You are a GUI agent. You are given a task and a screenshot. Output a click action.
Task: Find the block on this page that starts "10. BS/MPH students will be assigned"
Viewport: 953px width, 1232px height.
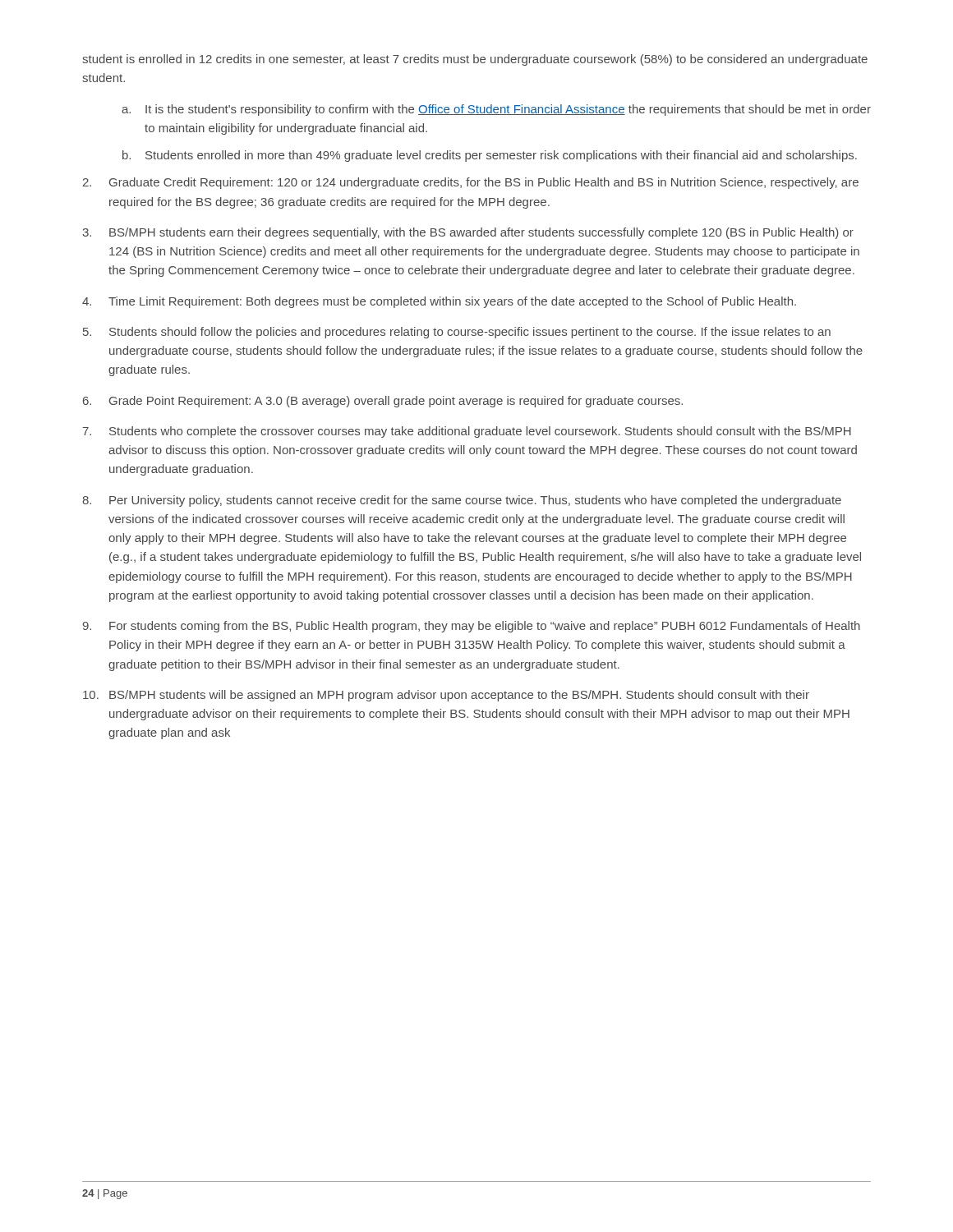[476, 713]
